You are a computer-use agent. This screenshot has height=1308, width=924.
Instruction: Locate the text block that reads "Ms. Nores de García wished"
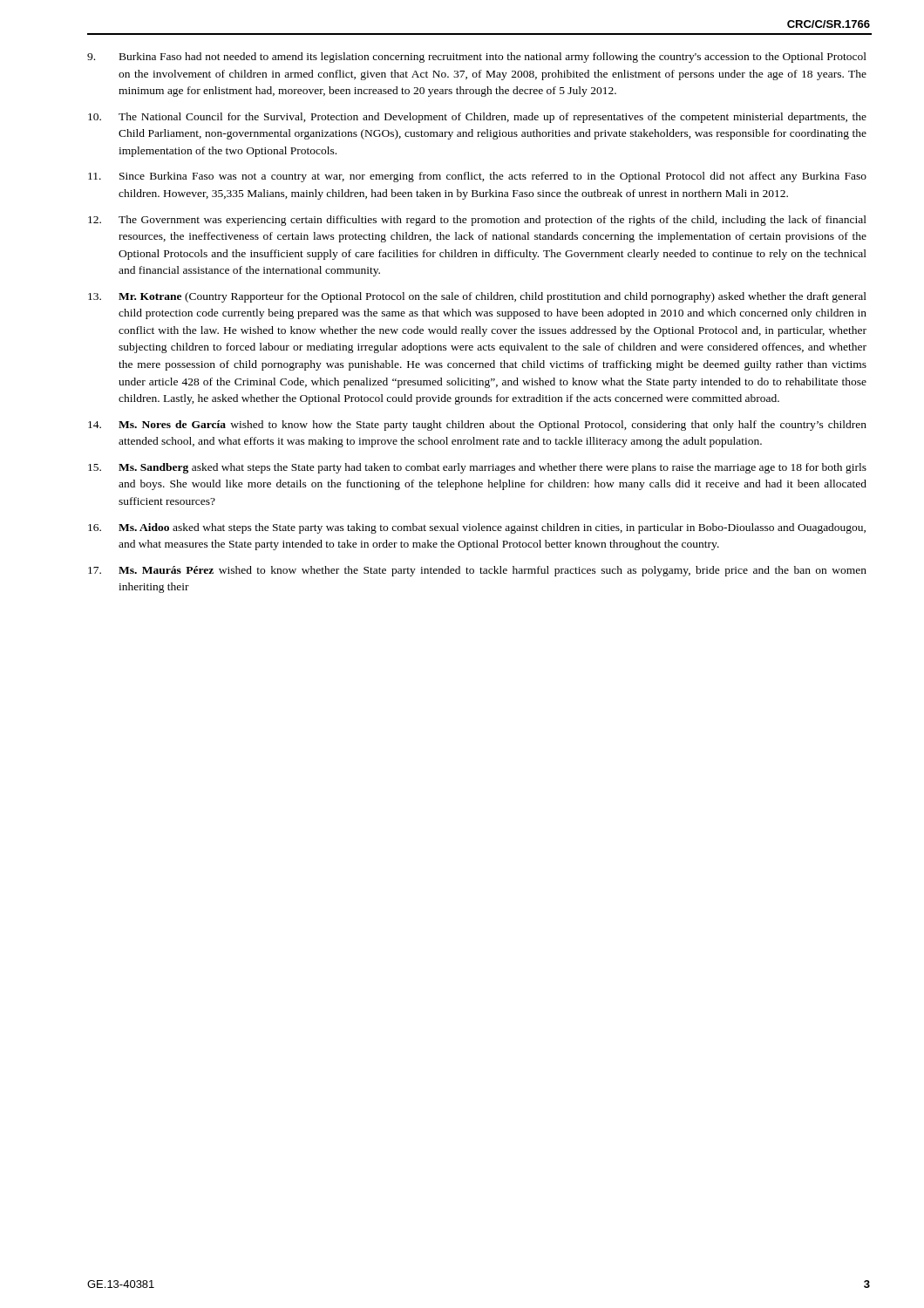point(477,433)
